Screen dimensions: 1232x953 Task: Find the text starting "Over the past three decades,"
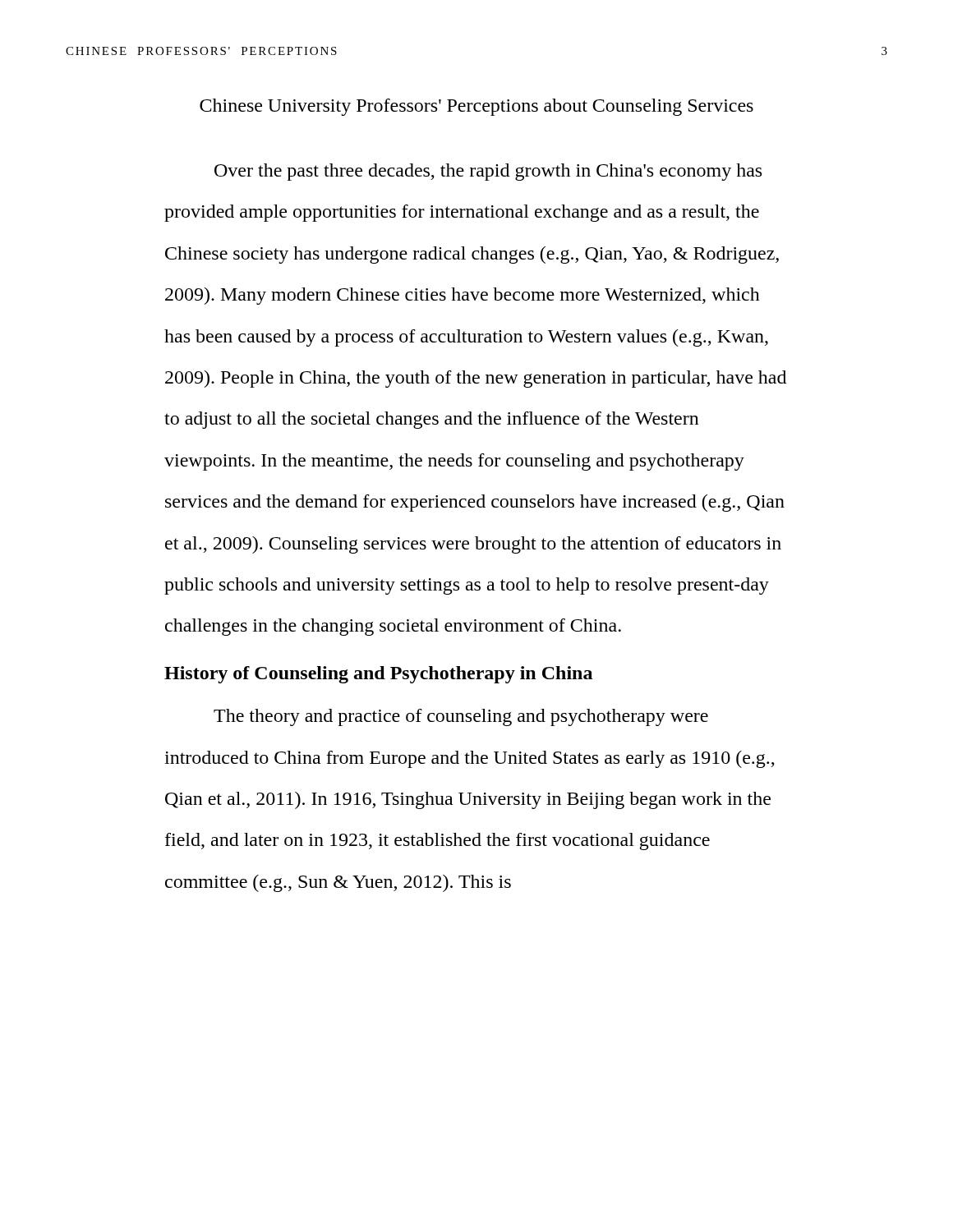[488, 172]
